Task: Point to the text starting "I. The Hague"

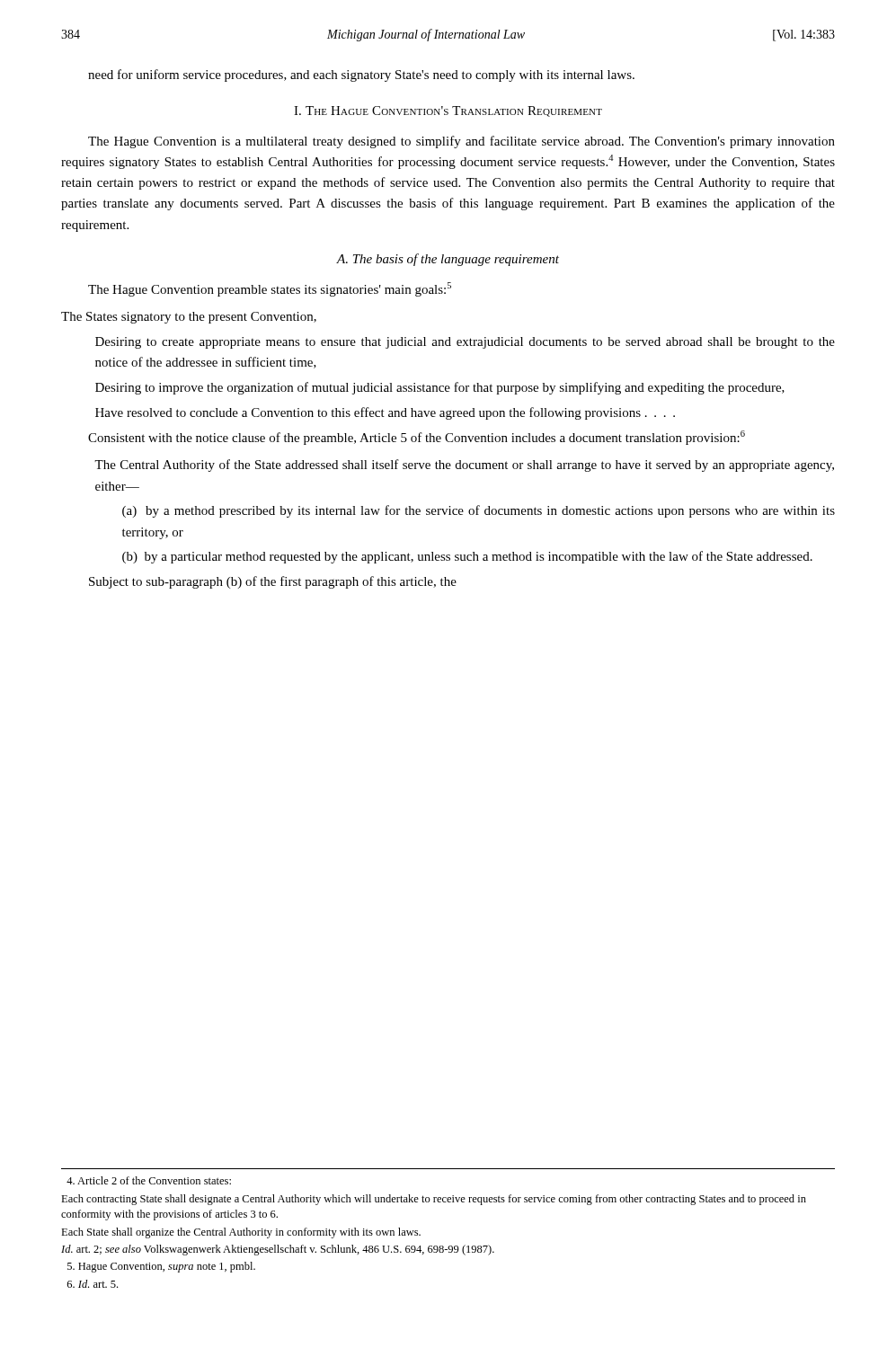Action: click(448, 110)
